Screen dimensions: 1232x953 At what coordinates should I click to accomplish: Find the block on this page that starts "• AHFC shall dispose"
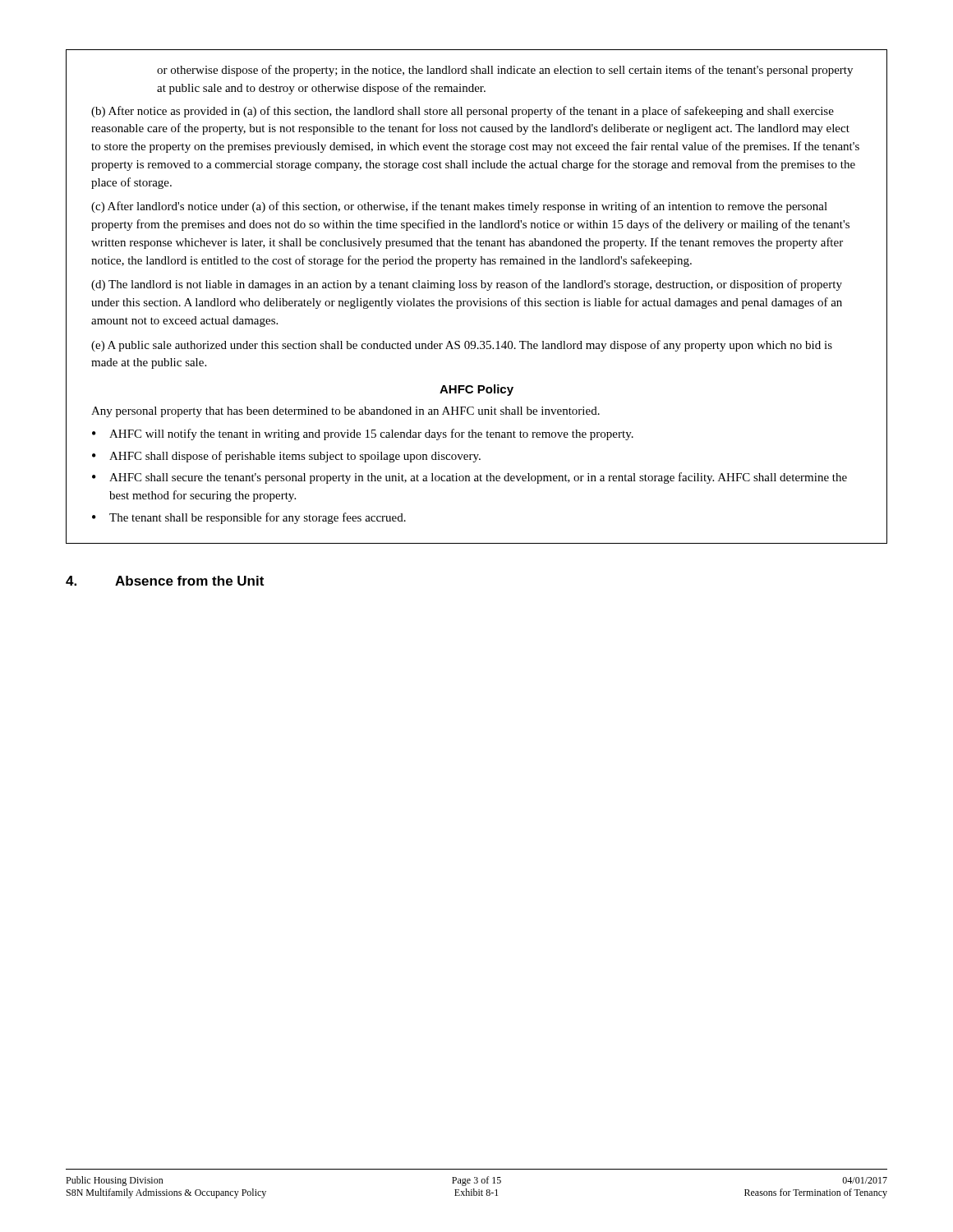[476, 456]
